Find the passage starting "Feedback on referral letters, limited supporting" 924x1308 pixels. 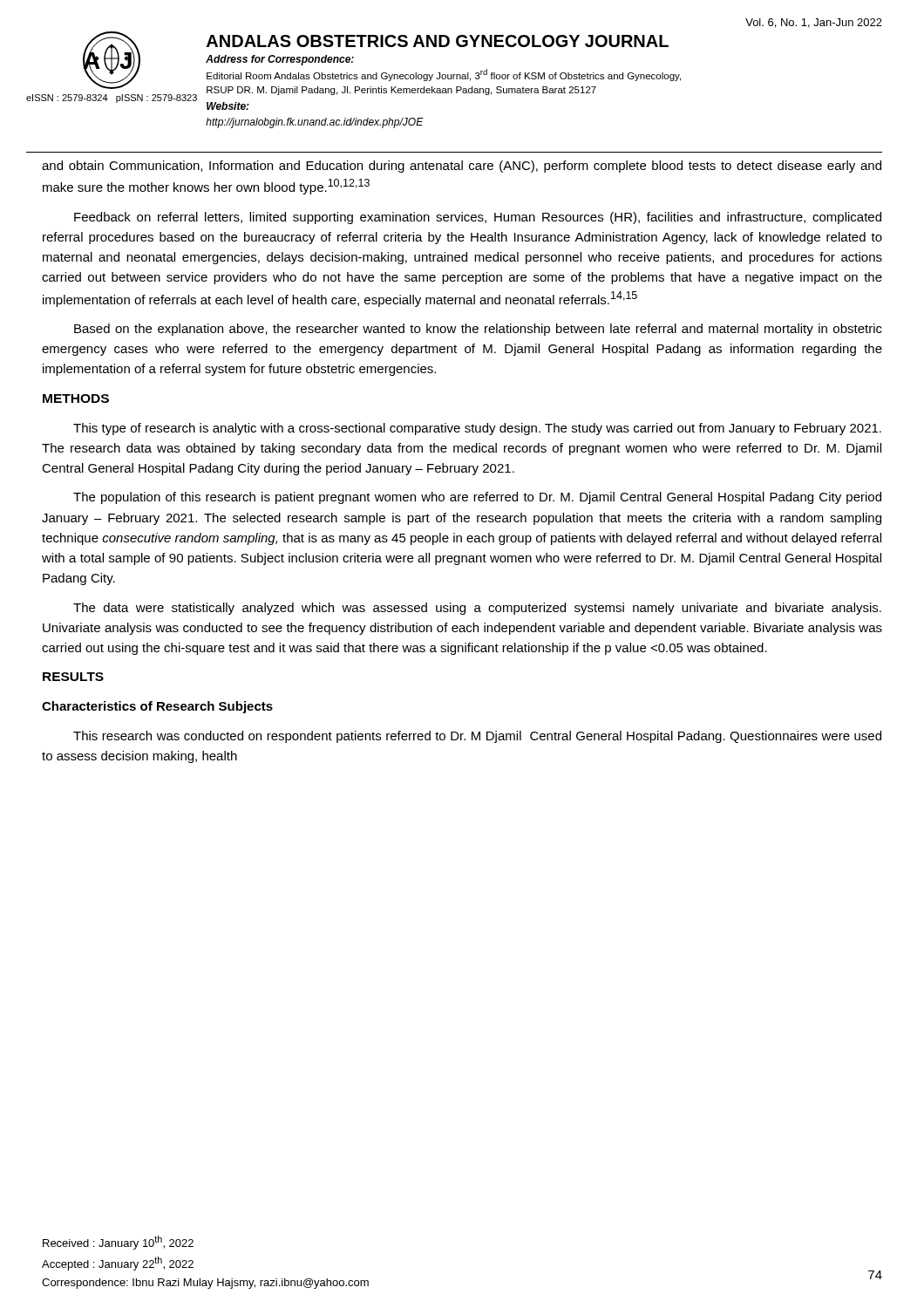pos(462,258)
